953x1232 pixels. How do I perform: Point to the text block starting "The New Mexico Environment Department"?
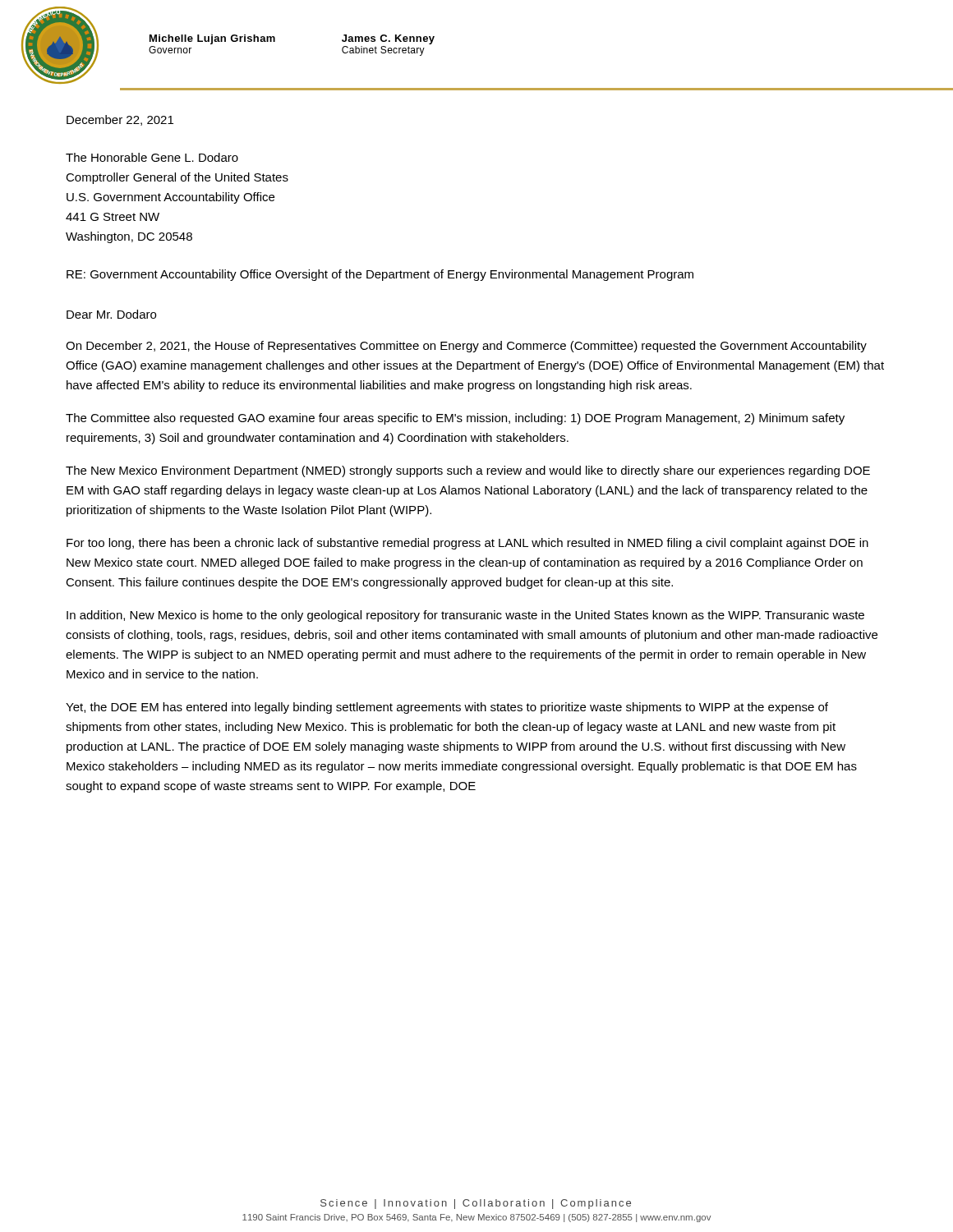(x=468, y=490)
